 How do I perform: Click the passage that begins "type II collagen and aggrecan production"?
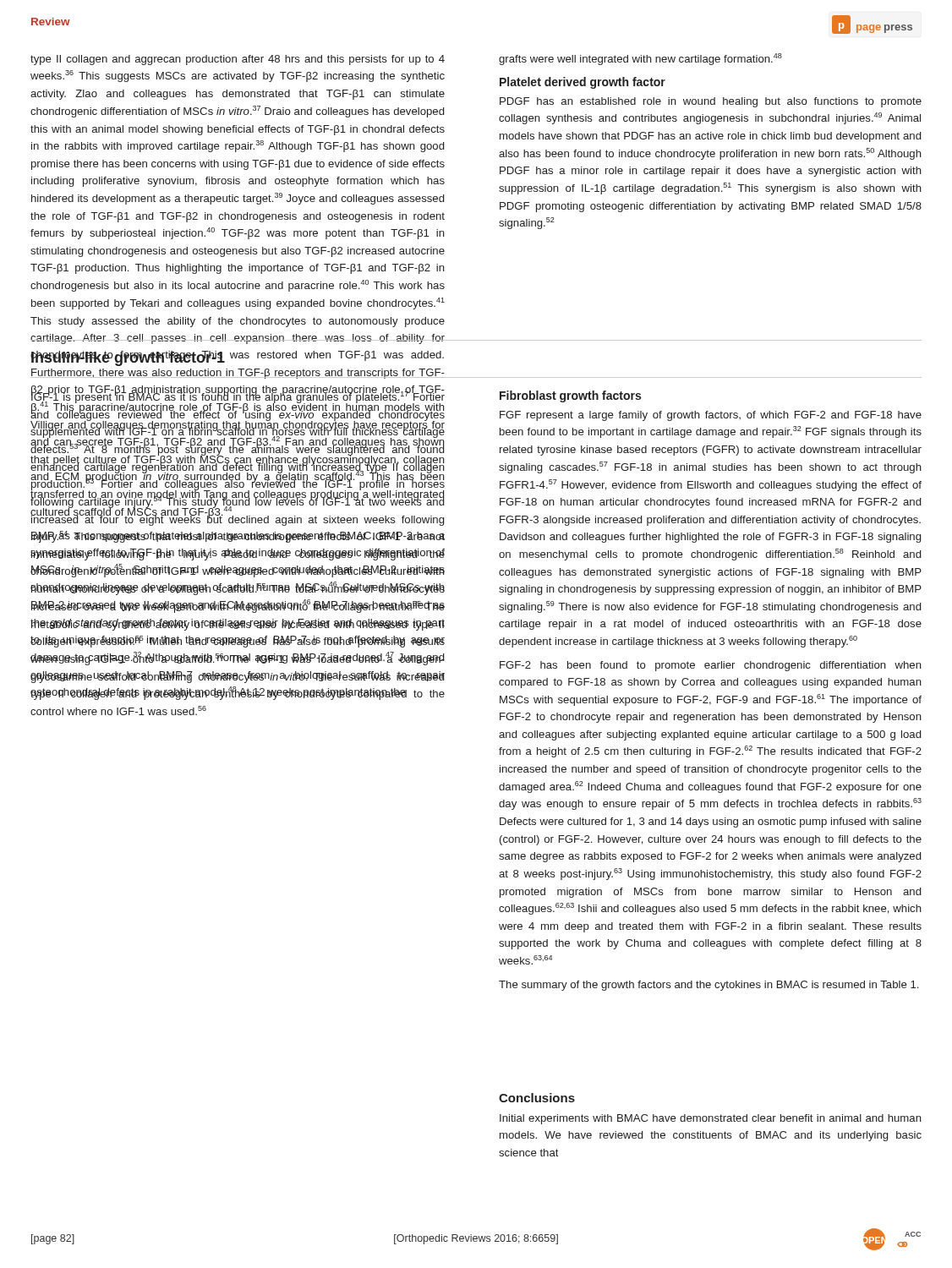[x=238, y=376]
